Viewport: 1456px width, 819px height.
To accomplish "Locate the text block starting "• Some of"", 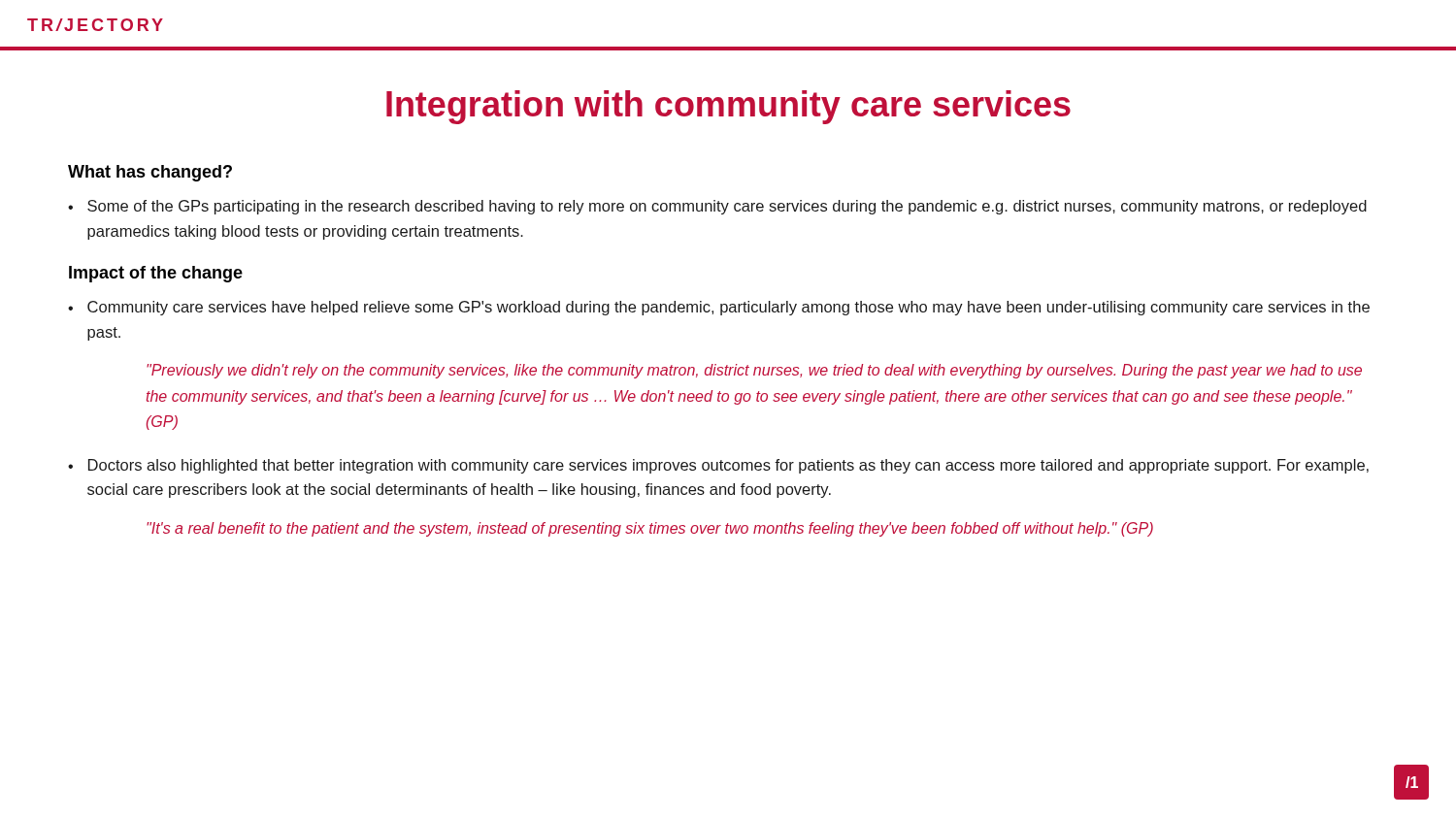I will point(728,219).
